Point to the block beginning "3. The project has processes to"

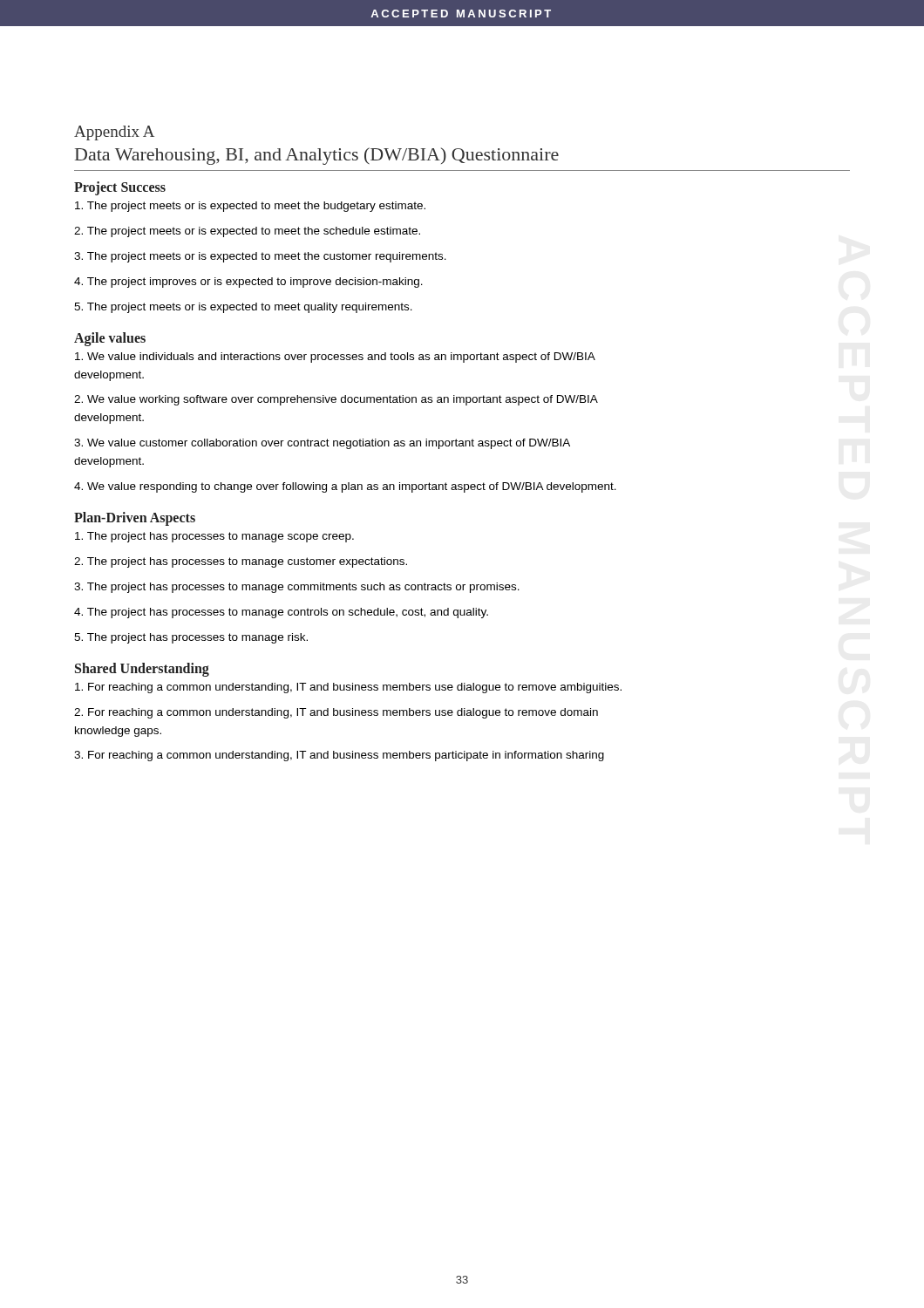(297, 586)
